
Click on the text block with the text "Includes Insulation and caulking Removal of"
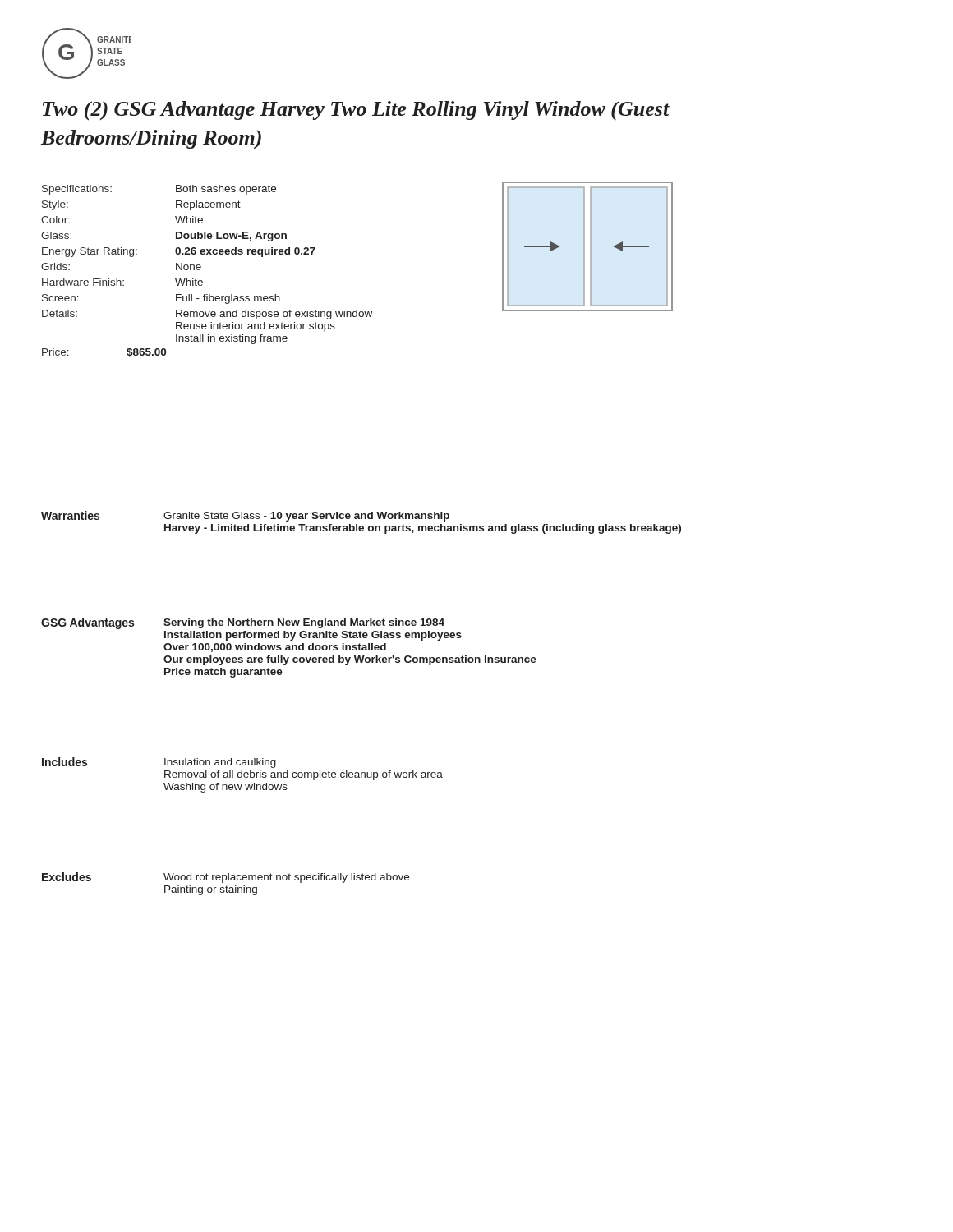pos(242,775)
